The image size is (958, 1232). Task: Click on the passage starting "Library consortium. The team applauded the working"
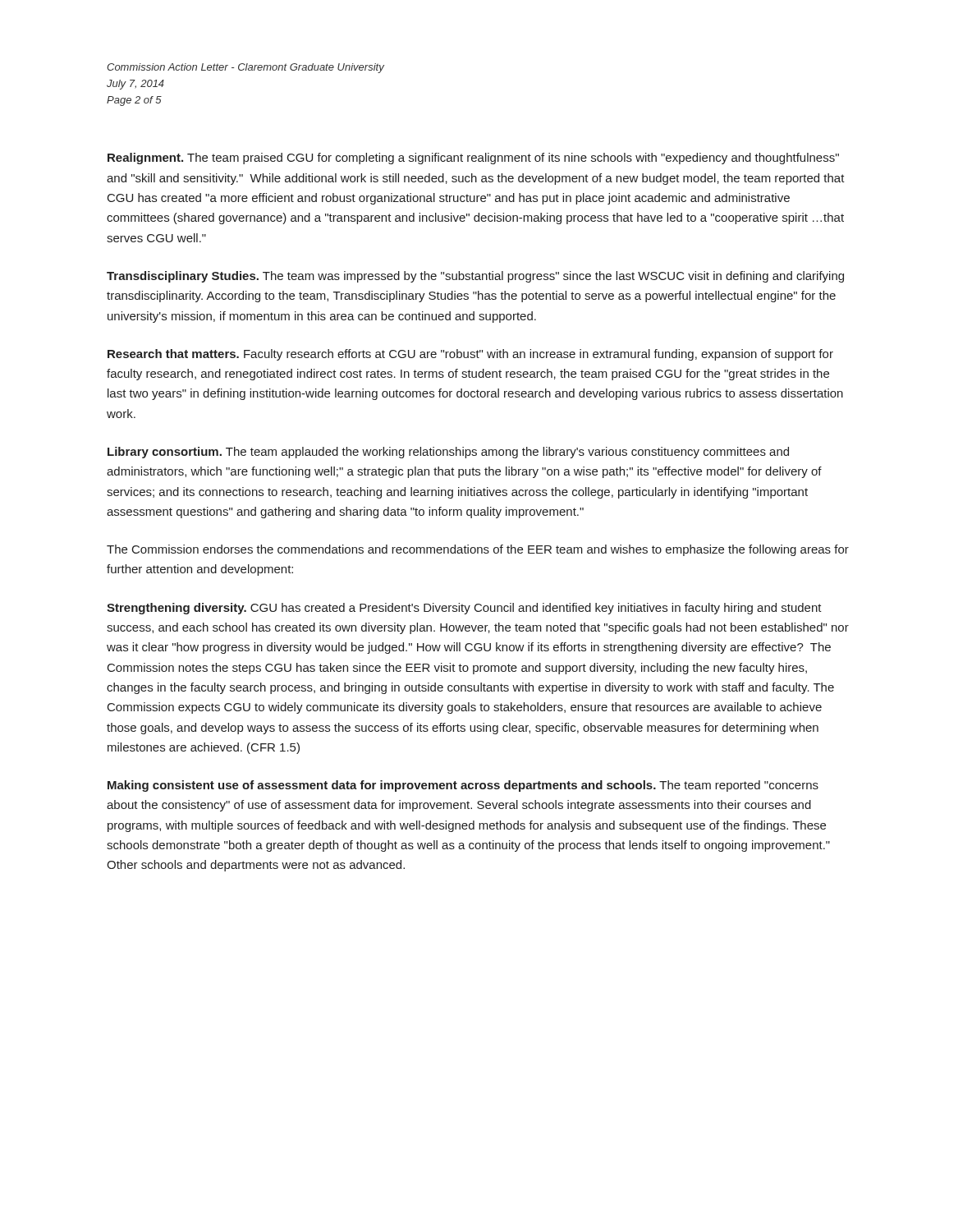464,481
